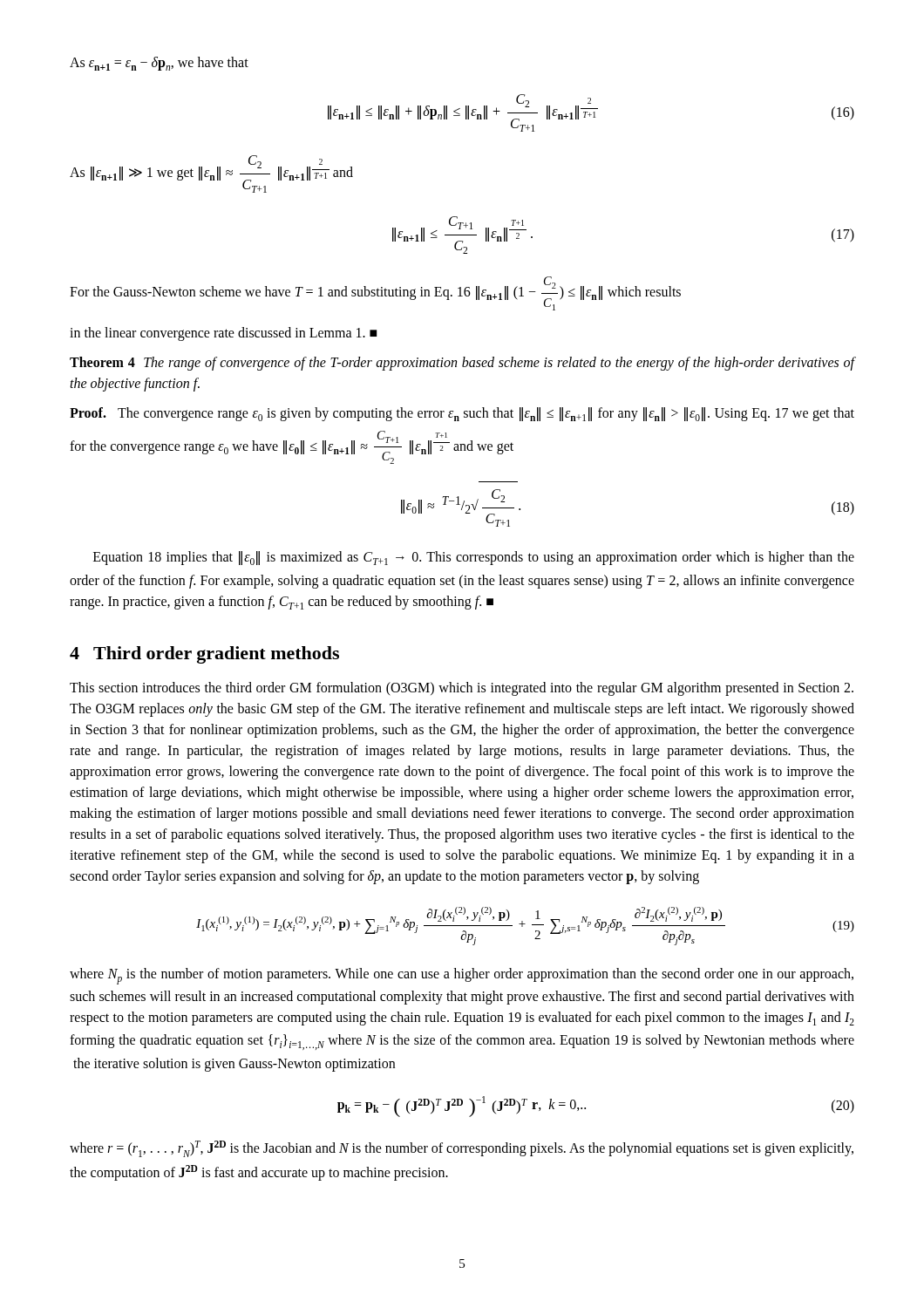924x1308 pixels.
Task: Find the region starting "As ‖εn+1‖ ≫ 1 we"
Action: pos(211,174)
